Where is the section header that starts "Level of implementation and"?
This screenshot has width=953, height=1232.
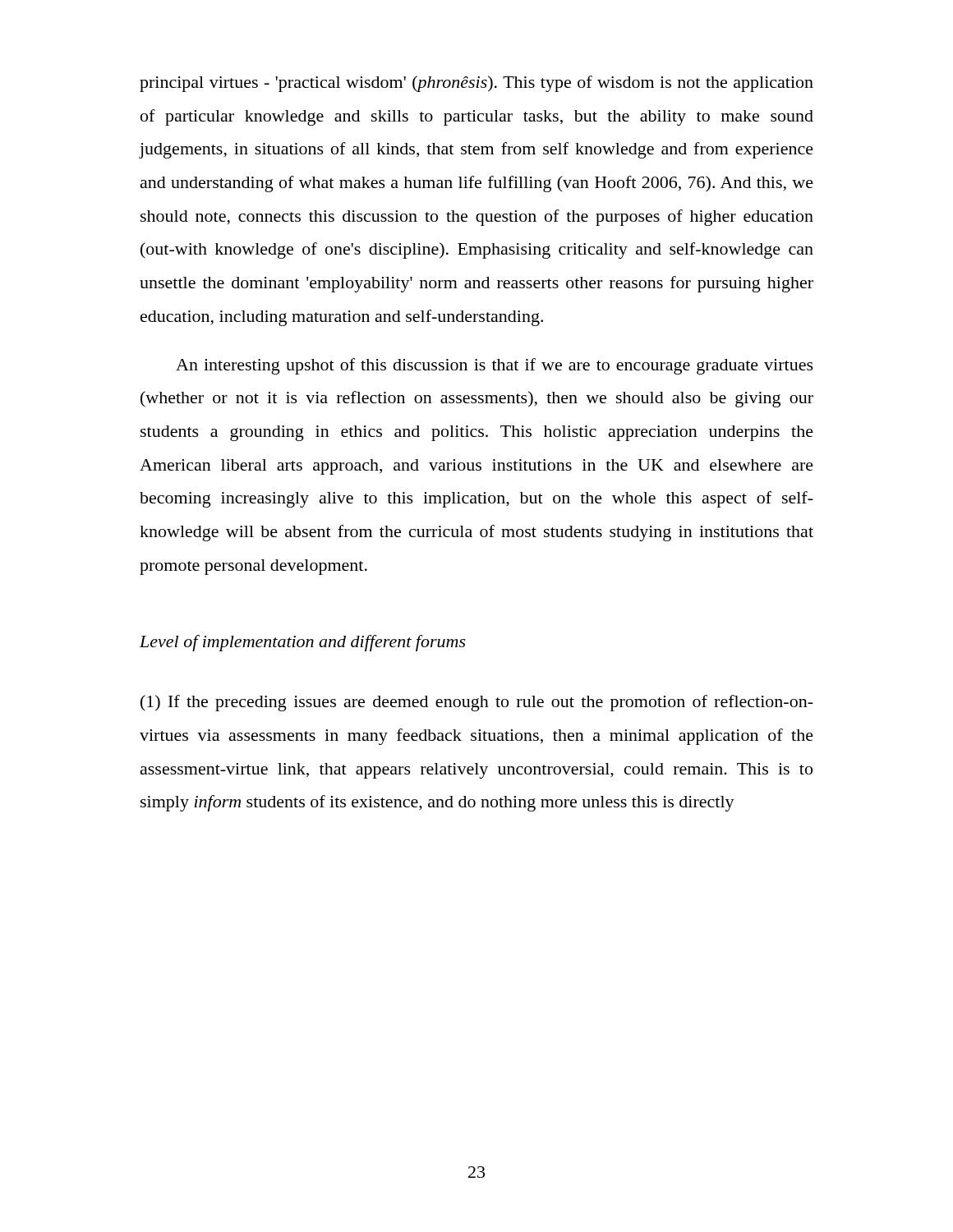click(303, 641)
